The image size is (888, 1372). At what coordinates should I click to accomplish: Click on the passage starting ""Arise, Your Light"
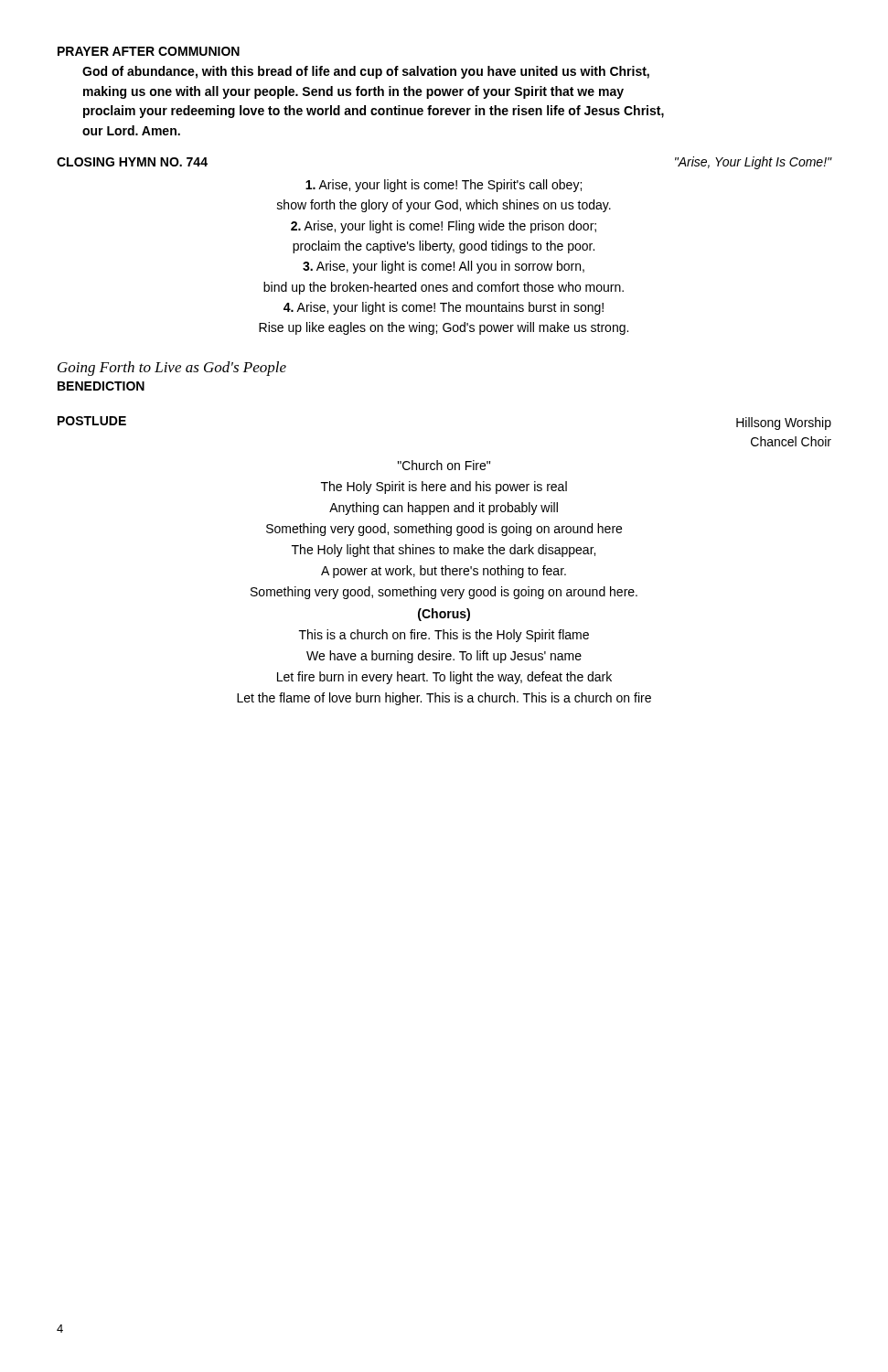click(752, 162)
